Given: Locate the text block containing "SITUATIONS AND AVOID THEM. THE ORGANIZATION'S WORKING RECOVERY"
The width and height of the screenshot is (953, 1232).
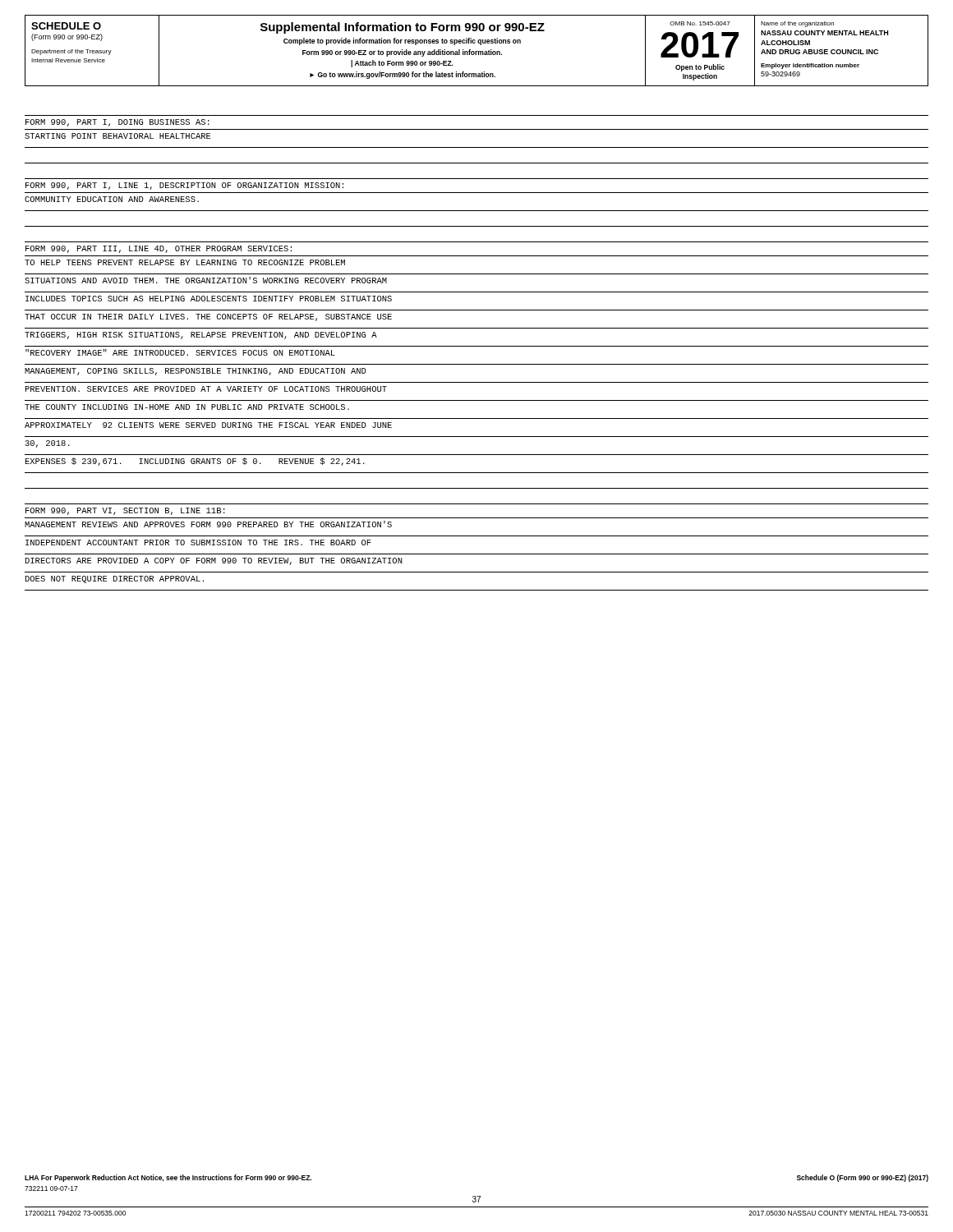Looking at the screenshot, I should click(206, 281).
